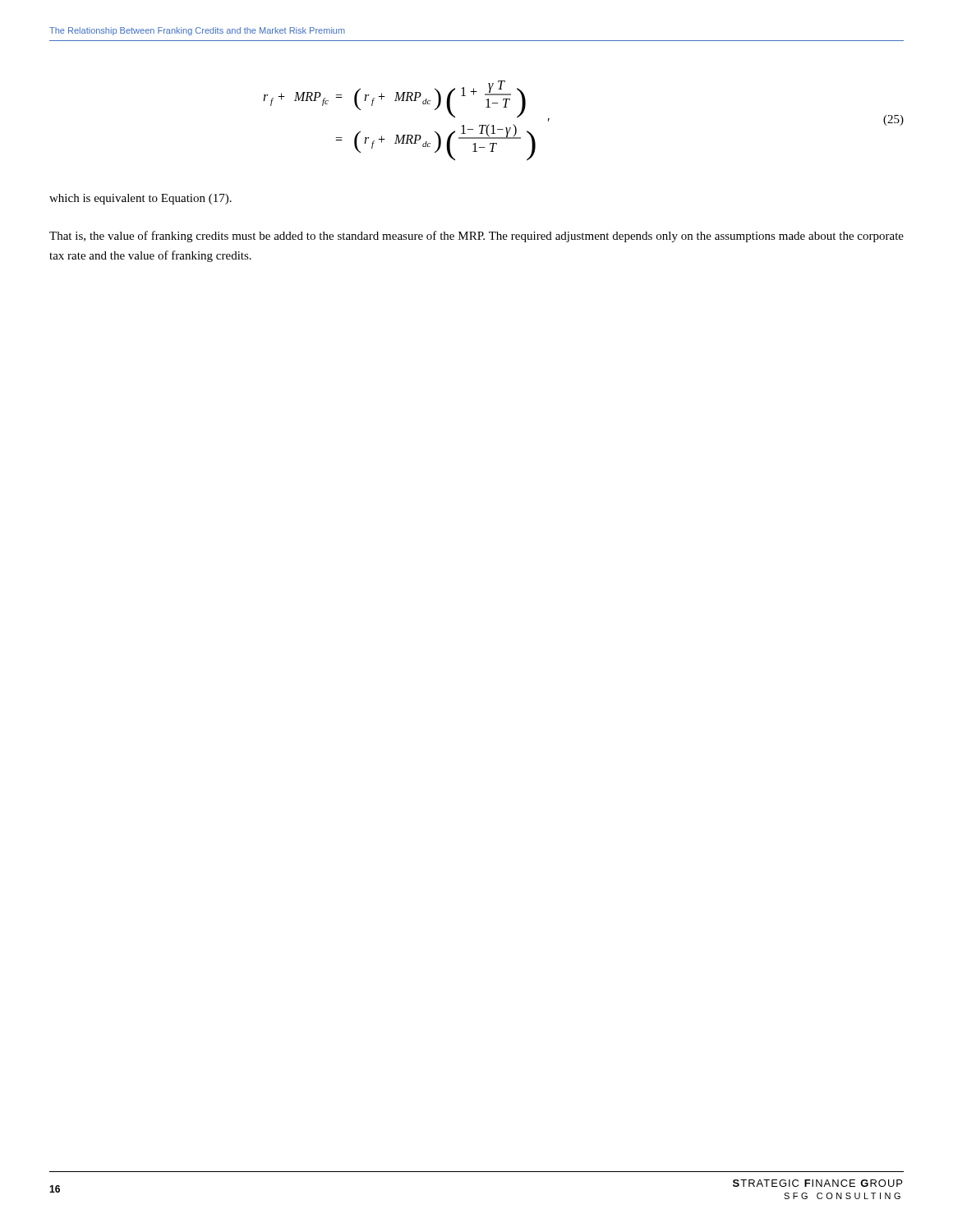Image resolution: width=953 pixels, height=1232 pixels.
Task: Point to the passage starting "which is equivalent to"
Action: click(x=141, y=198)
